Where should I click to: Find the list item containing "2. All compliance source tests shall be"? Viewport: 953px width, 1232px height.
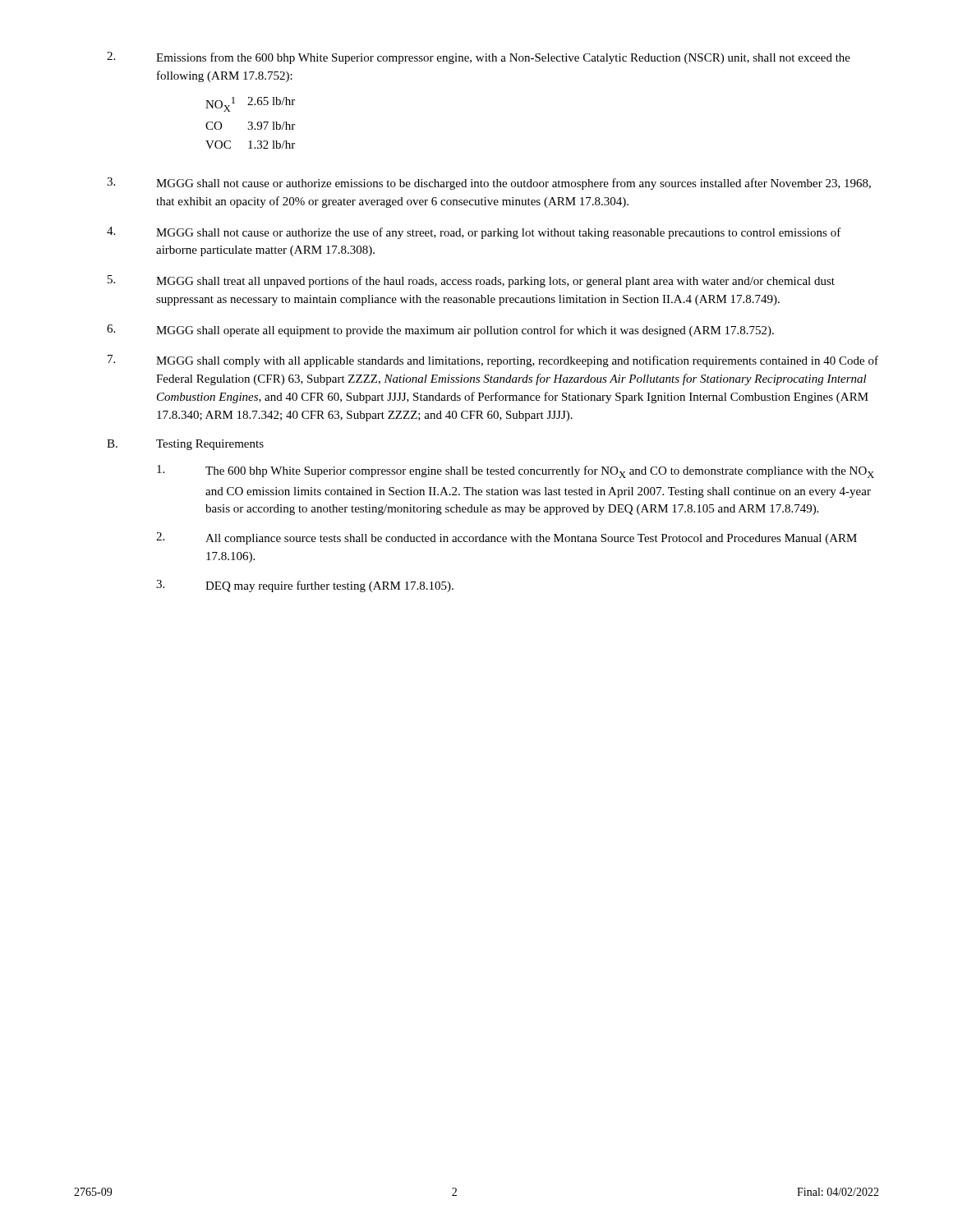coord(518,548)
